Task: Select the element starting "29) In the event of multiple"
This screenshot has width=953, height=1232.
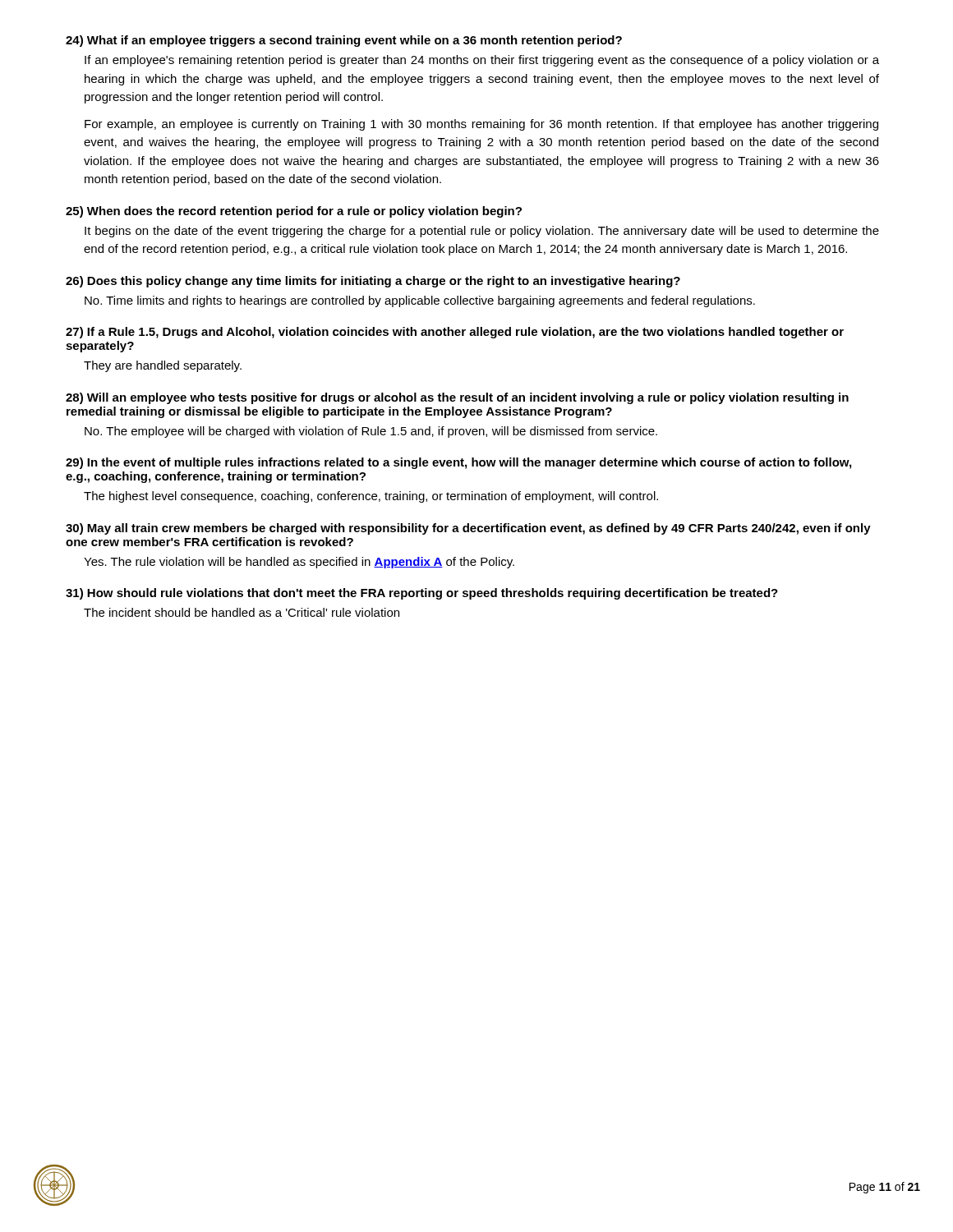Action: click(472, 480)
